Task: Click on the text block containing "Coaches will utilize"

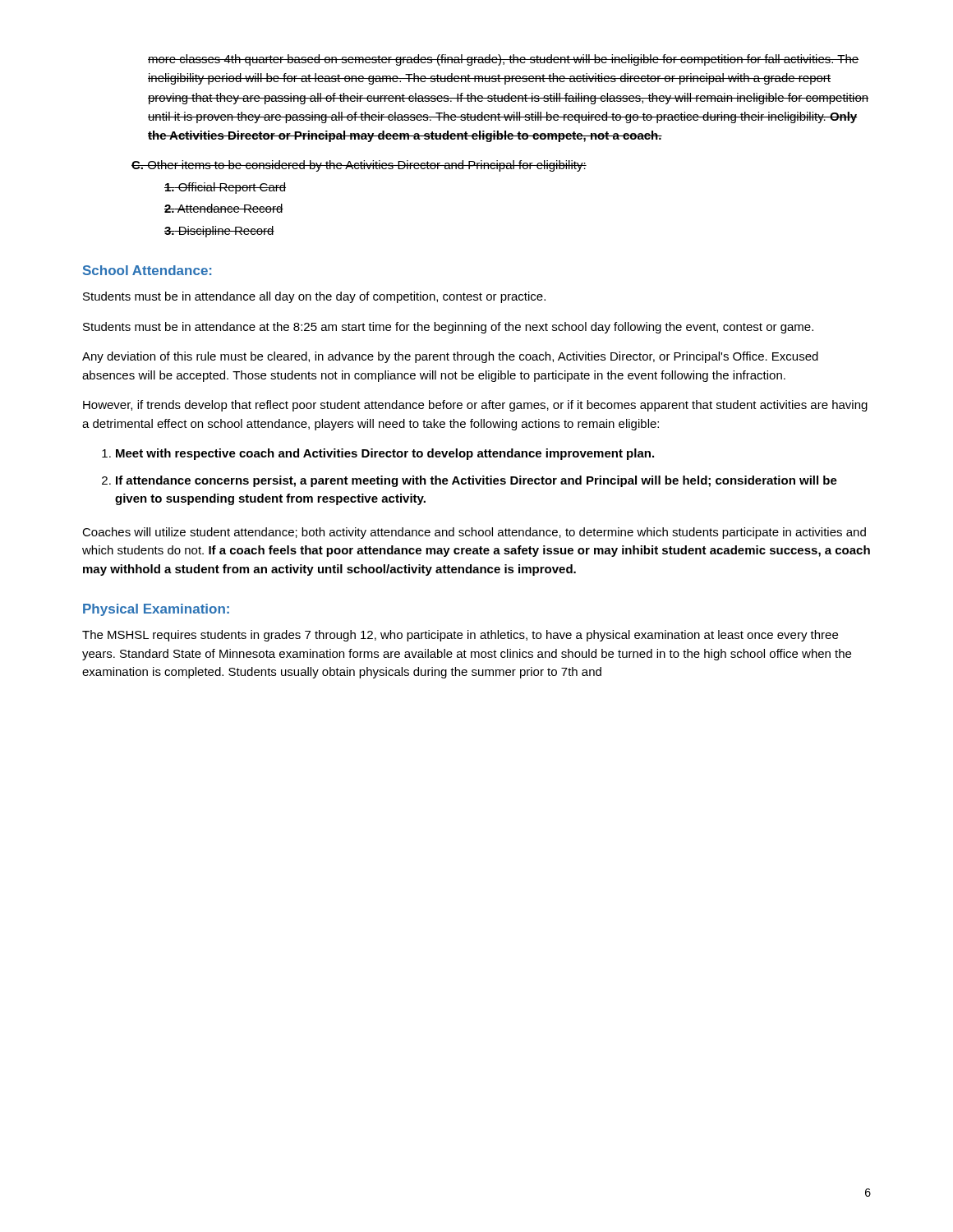Action: click(x=476, y=550)
